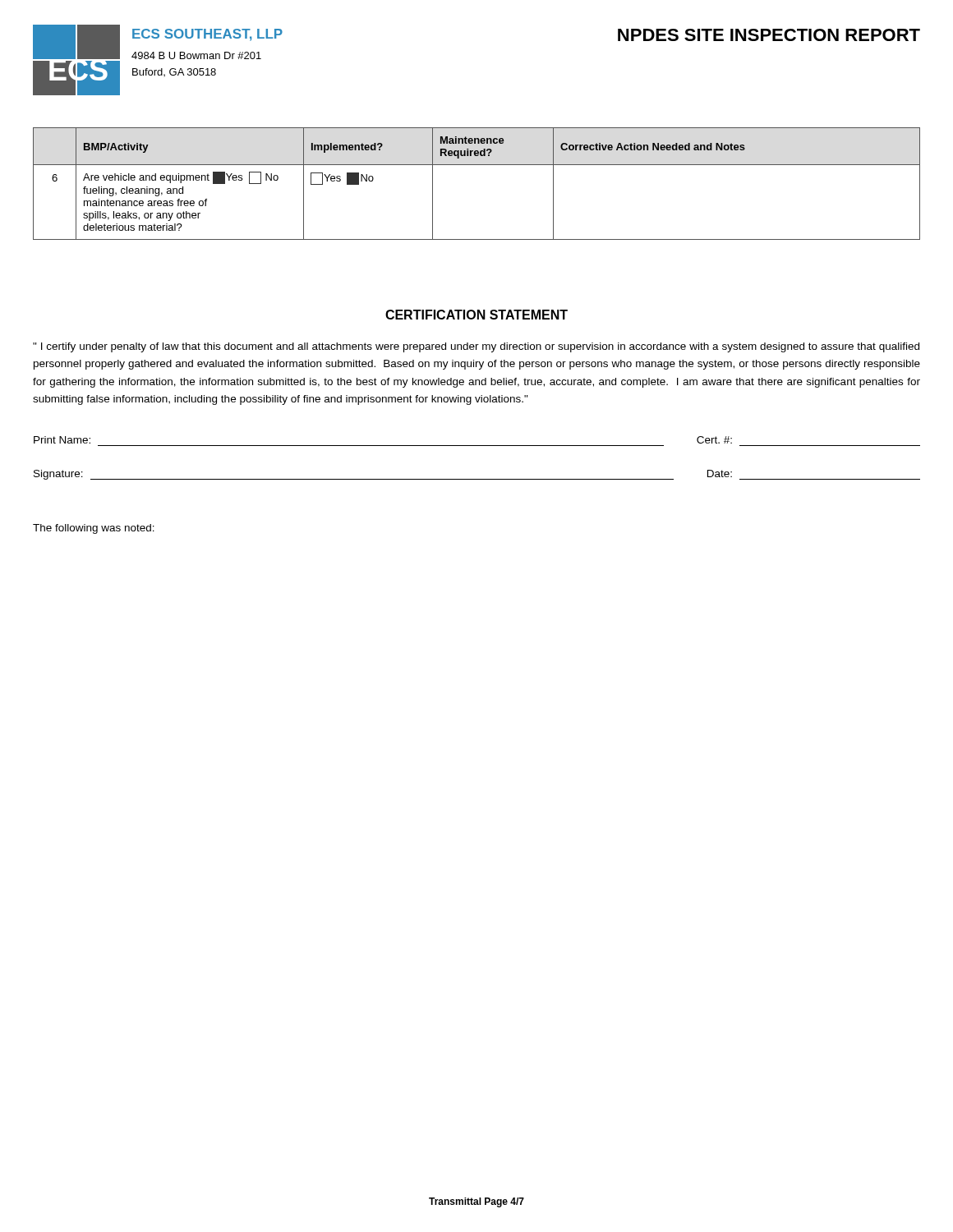Image resolution: width=953 pixels, height=1232 pixels.
Task: Click the passage that begins "" I certify under penalty"
Action: tap(476, 372)
